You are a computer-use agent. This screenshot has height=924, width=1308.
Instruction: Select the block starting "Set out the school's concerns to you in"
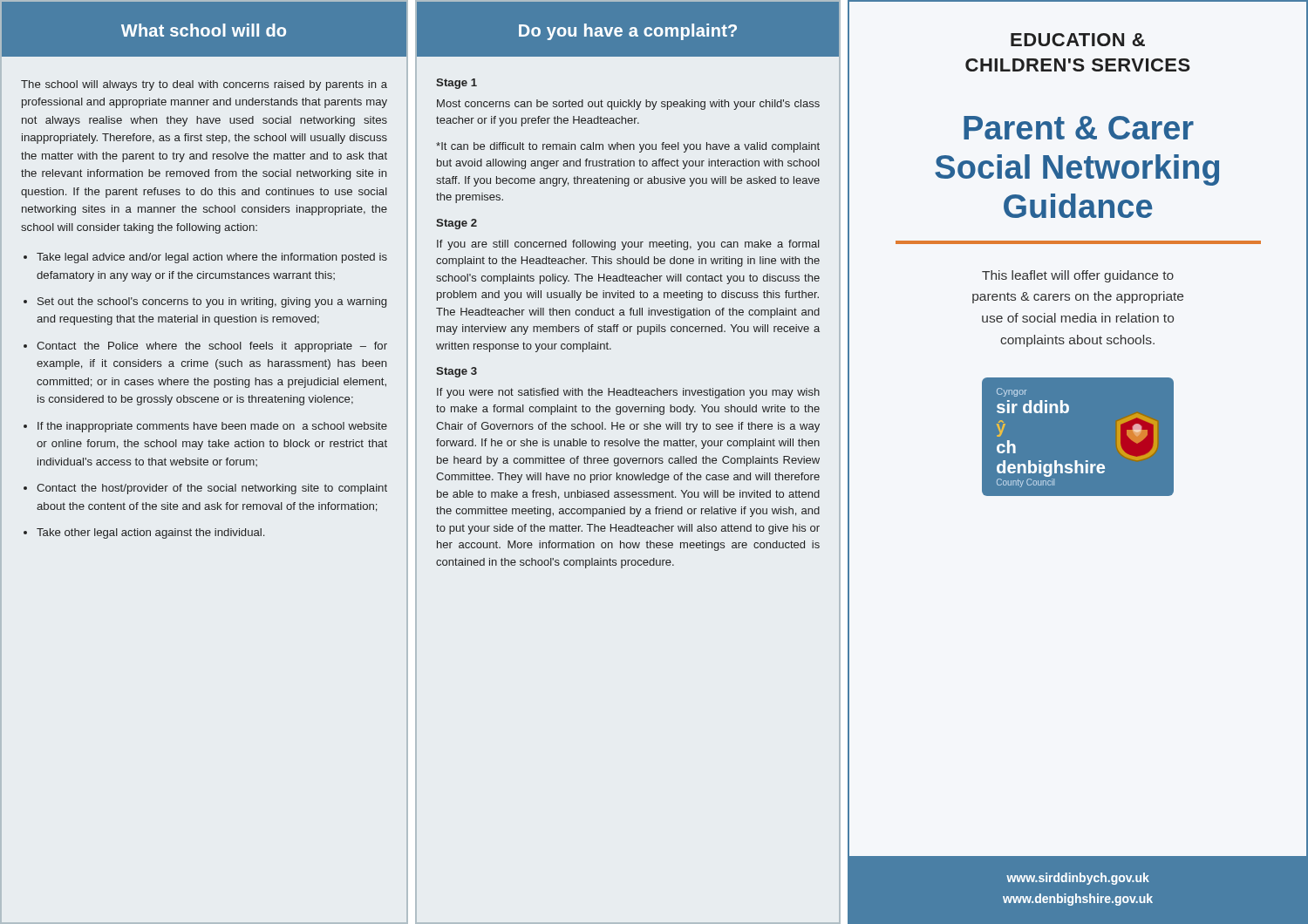pyautogui.click(x=212, y=310)
